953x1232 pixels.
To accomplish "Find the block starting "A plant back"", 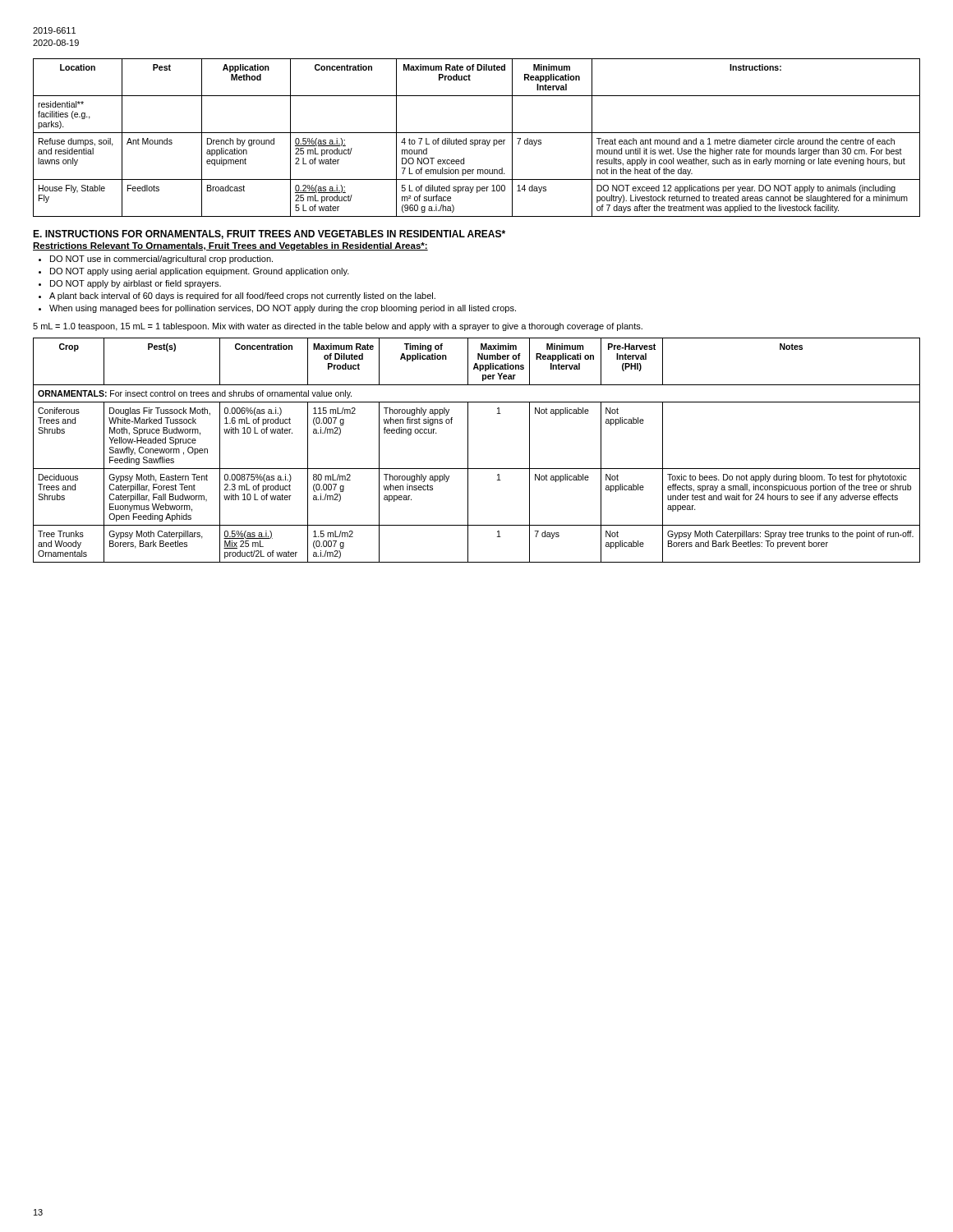I will click(243, 296).
